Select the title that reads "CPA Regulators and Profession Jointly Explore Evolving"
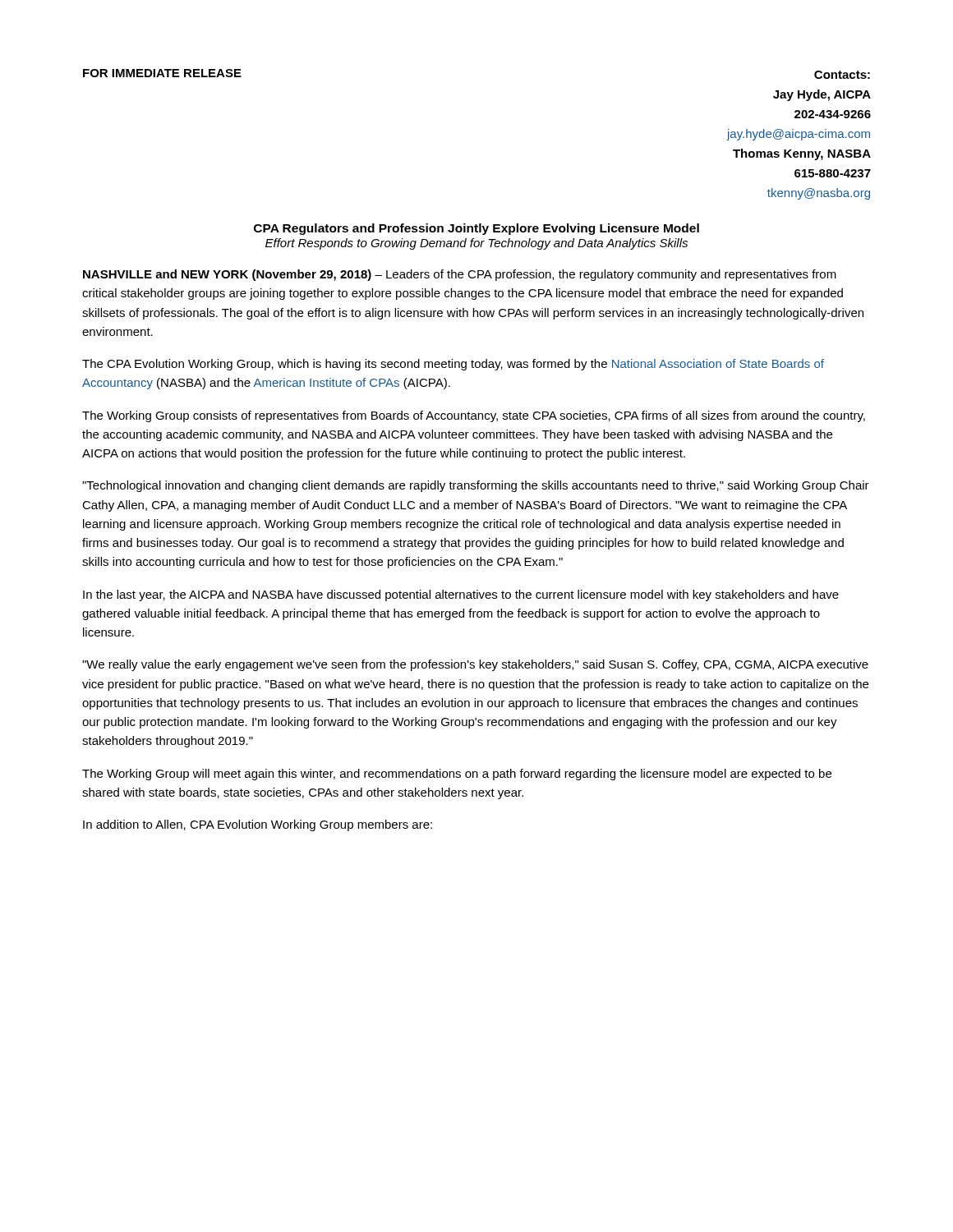 coord(476,228)
